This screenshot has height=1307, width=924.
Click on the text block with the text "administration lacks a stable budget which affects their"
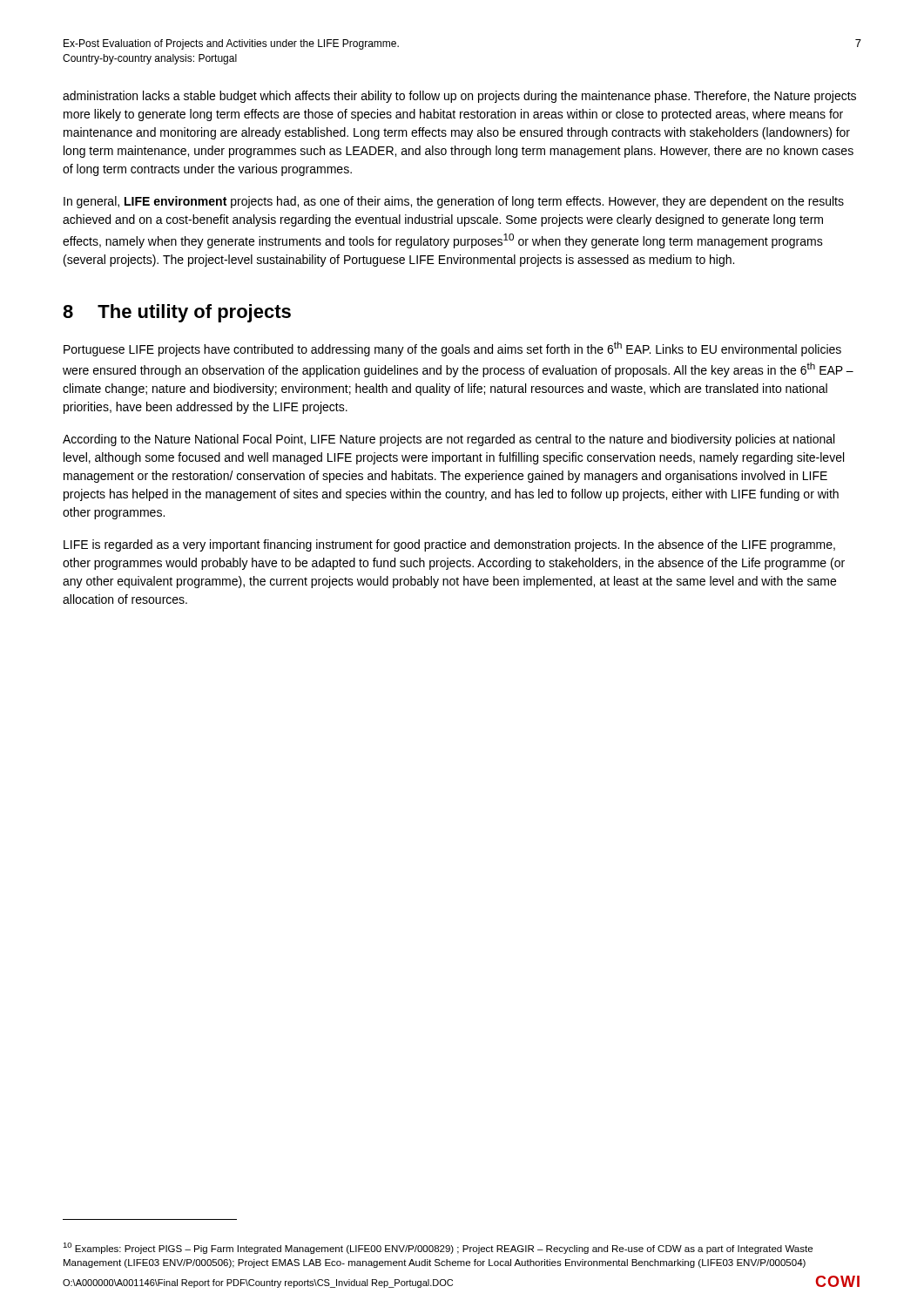[x=462, y=133]
